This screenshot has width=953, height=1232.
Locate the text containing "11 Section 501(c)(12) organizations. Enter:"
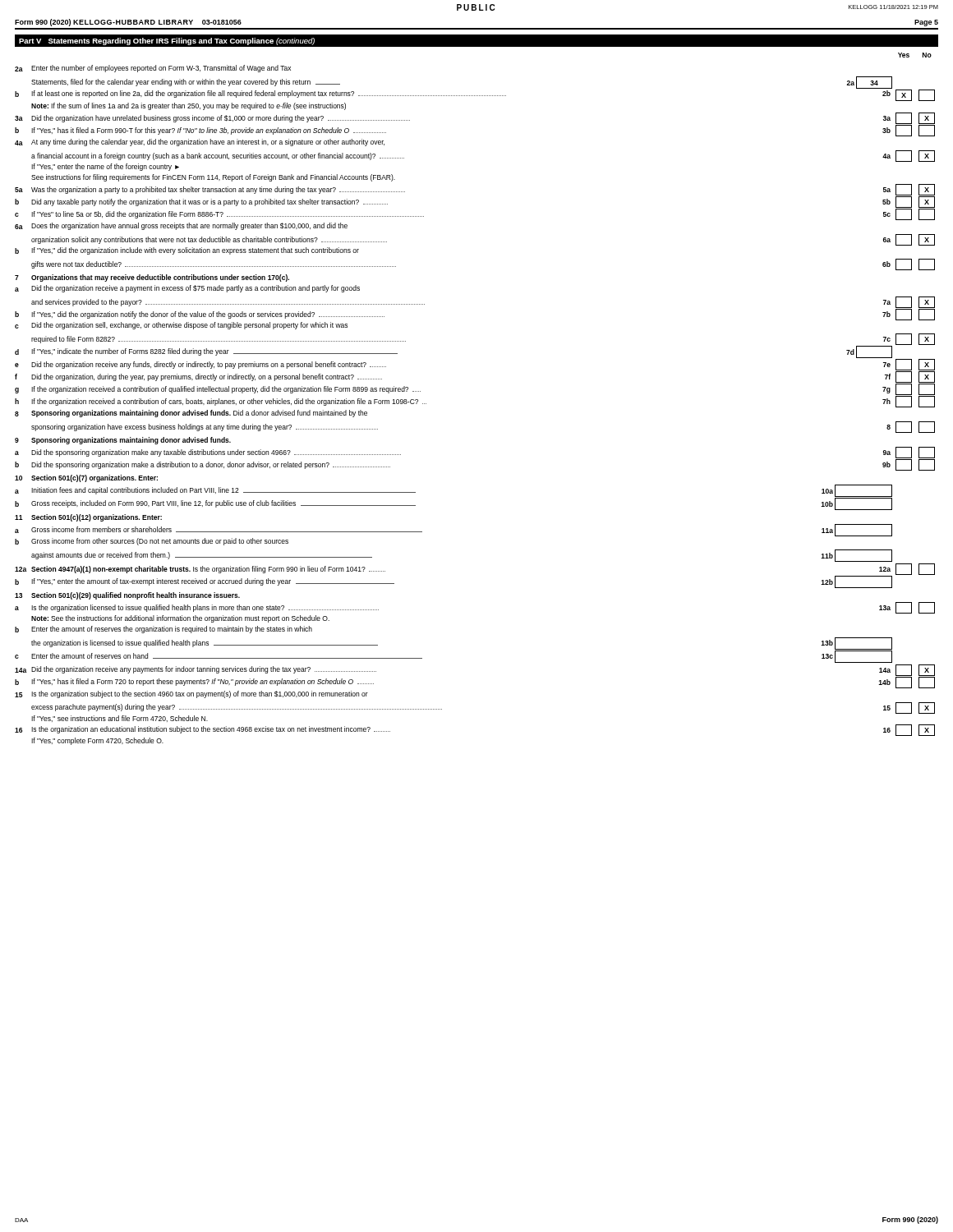point(89,518)
